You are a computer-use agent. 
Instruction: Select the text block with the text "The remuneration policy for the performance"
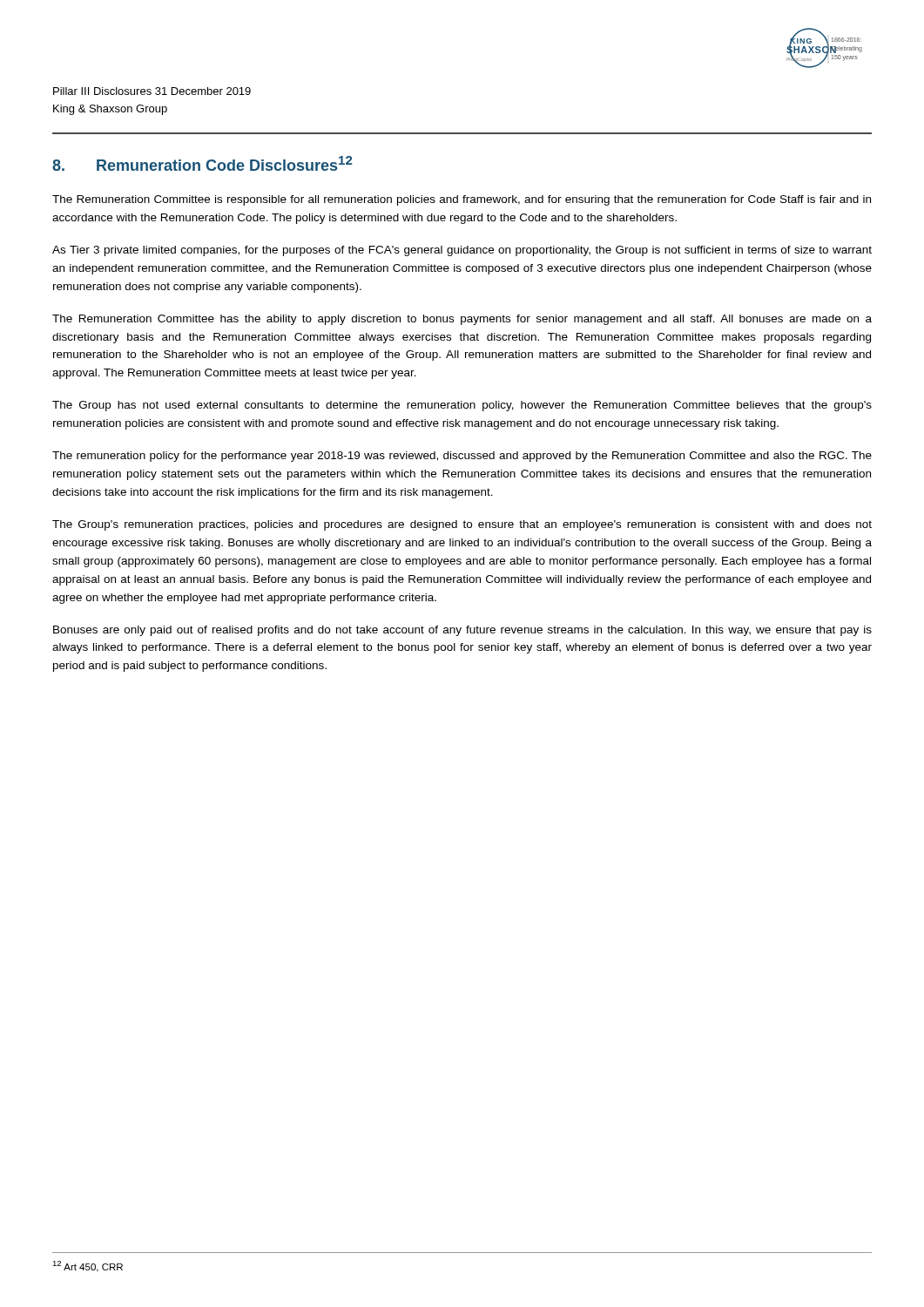click(462, 474)
